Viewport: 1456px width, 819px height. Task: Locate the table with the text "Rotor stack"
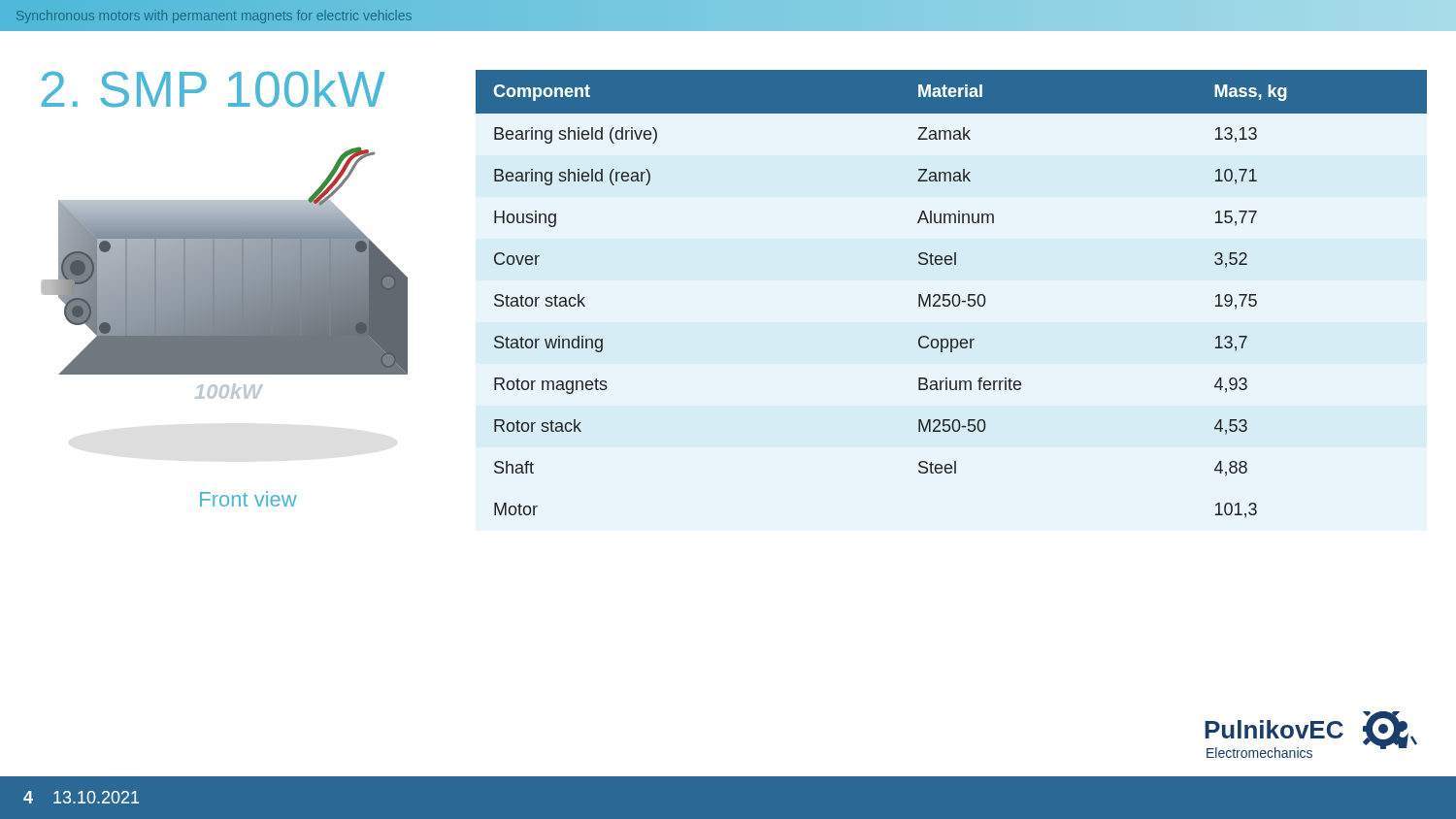click(951, 300)
